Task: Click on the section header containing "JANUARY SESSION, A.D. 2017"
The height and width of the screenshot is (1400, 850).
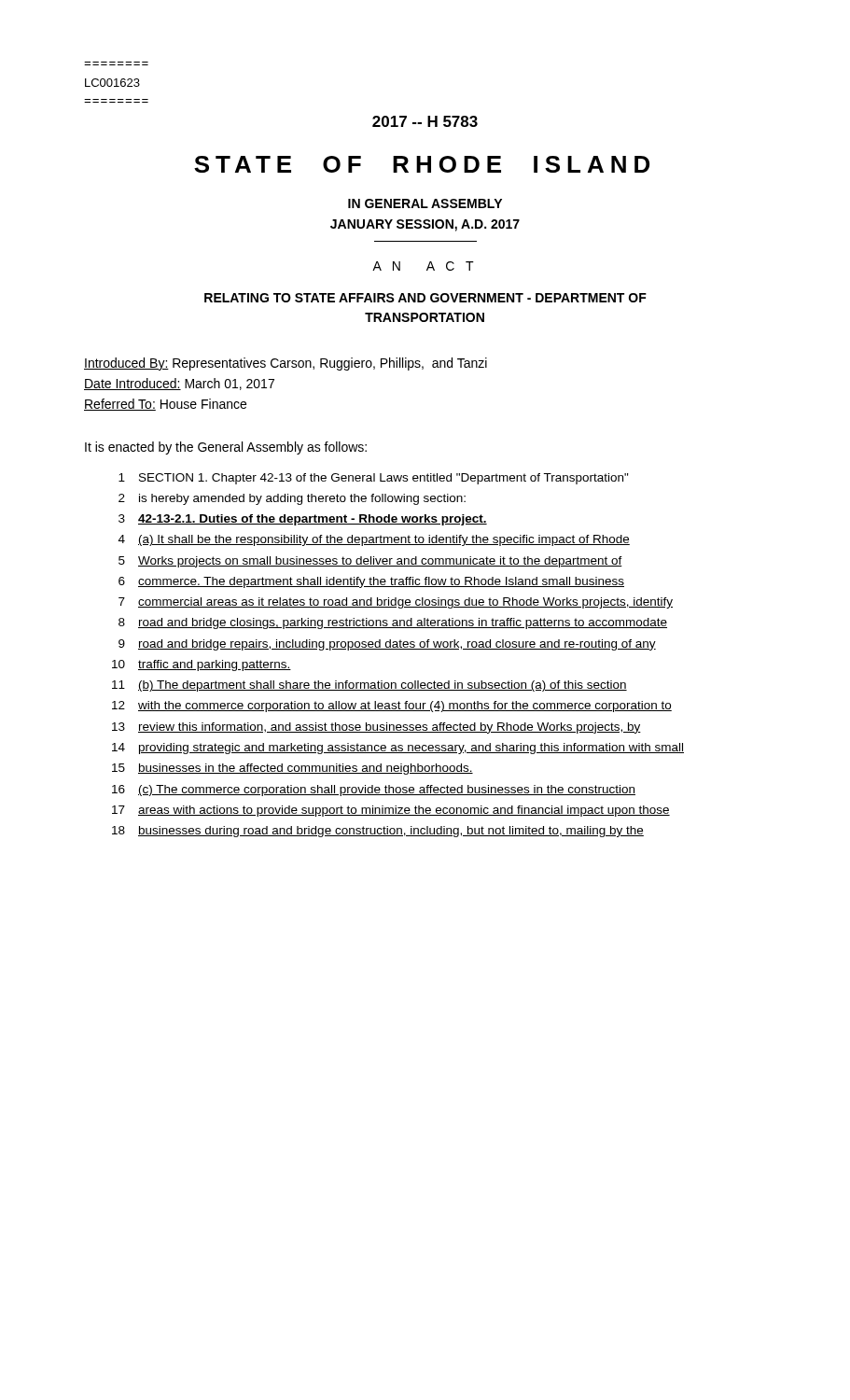Action: tap(425, 224)
